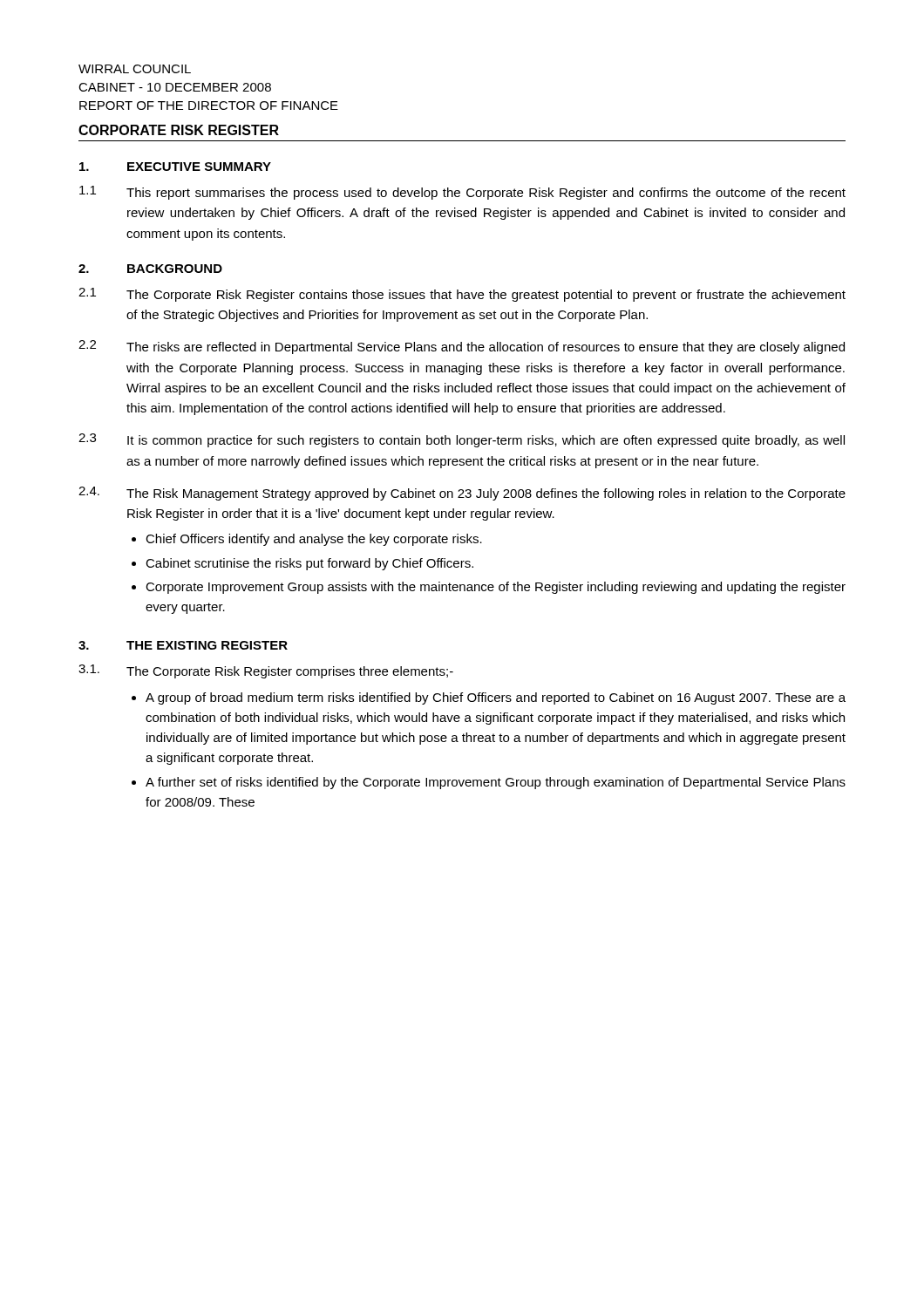924x1308 pixels.
Task: Select the list item containing "Chief Officers identify"
Action: coord(314,539)
